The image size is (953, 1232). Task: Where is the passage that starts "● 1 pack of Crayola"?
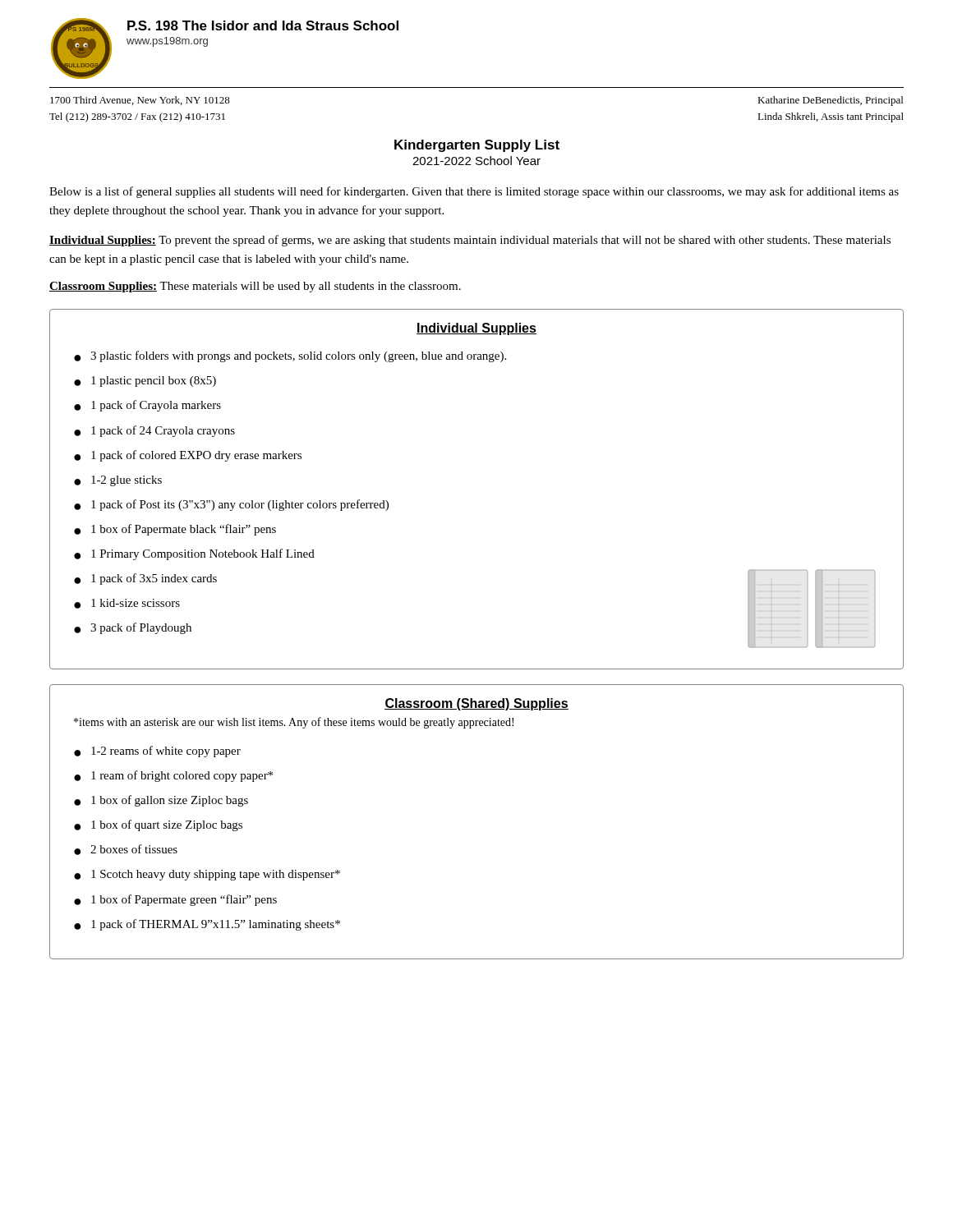tap(147, 407)
